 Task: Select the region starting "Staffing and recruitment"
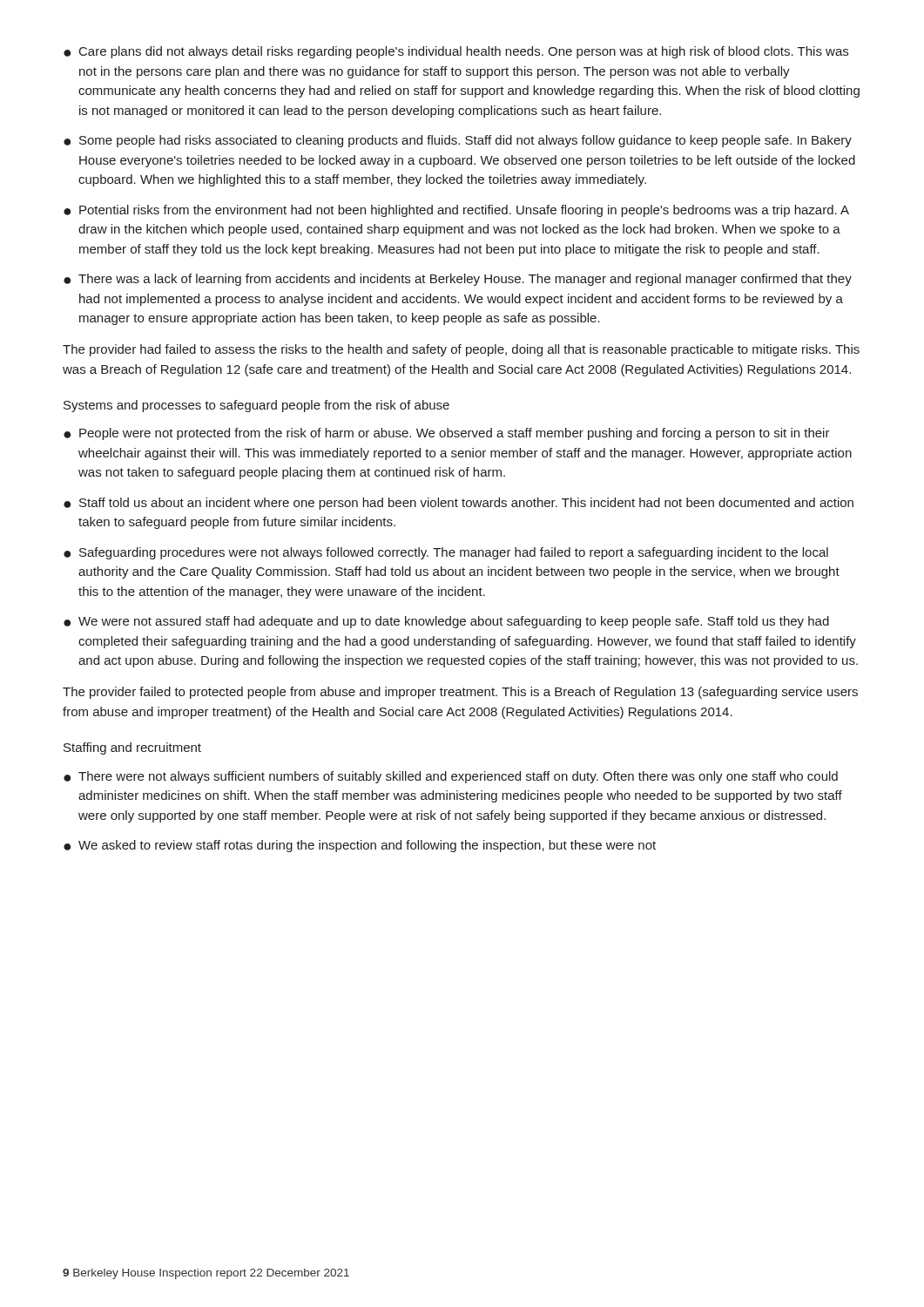pos(132,747)
